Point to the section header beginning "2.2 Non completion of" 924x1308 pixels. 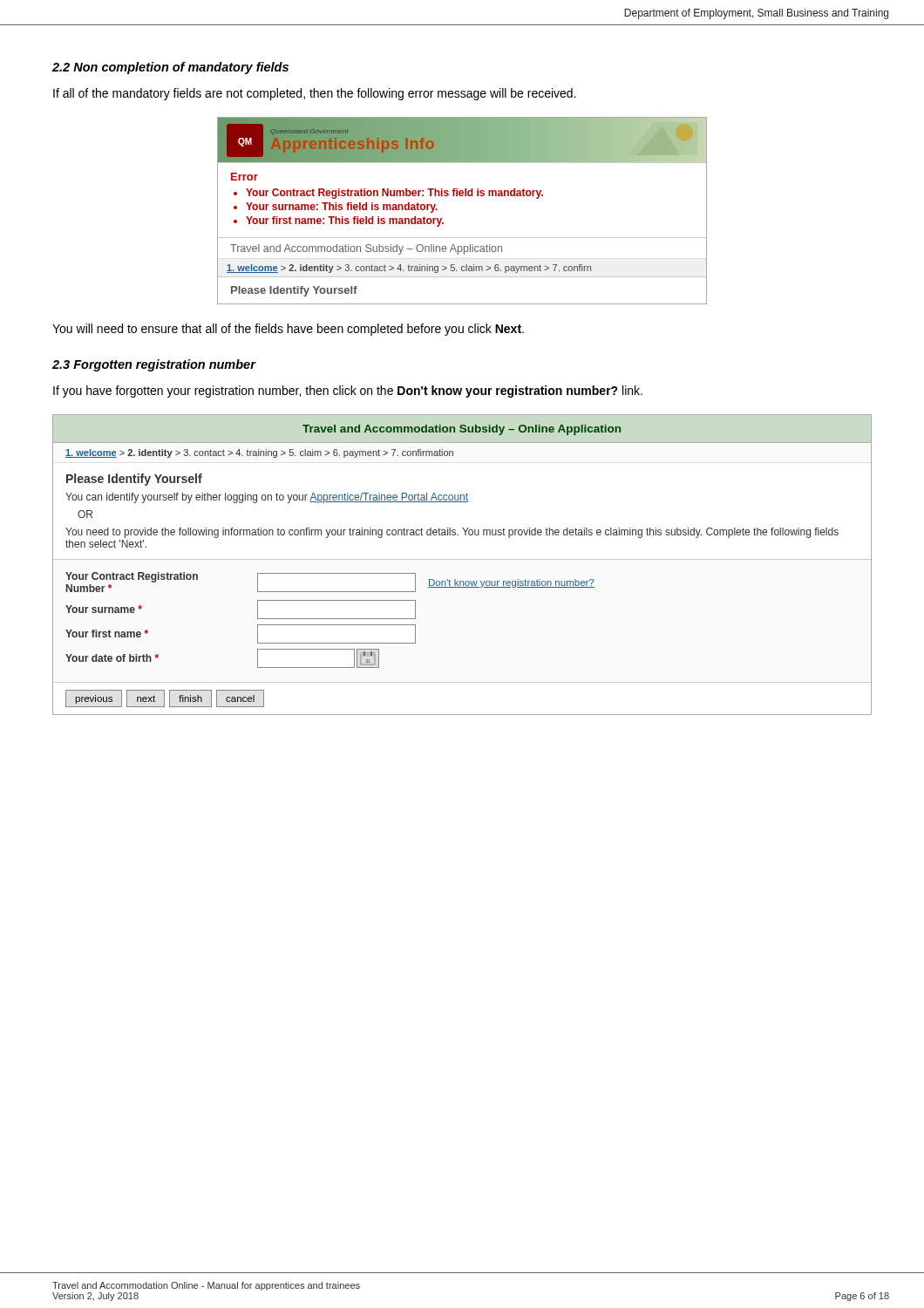[171, 67]
